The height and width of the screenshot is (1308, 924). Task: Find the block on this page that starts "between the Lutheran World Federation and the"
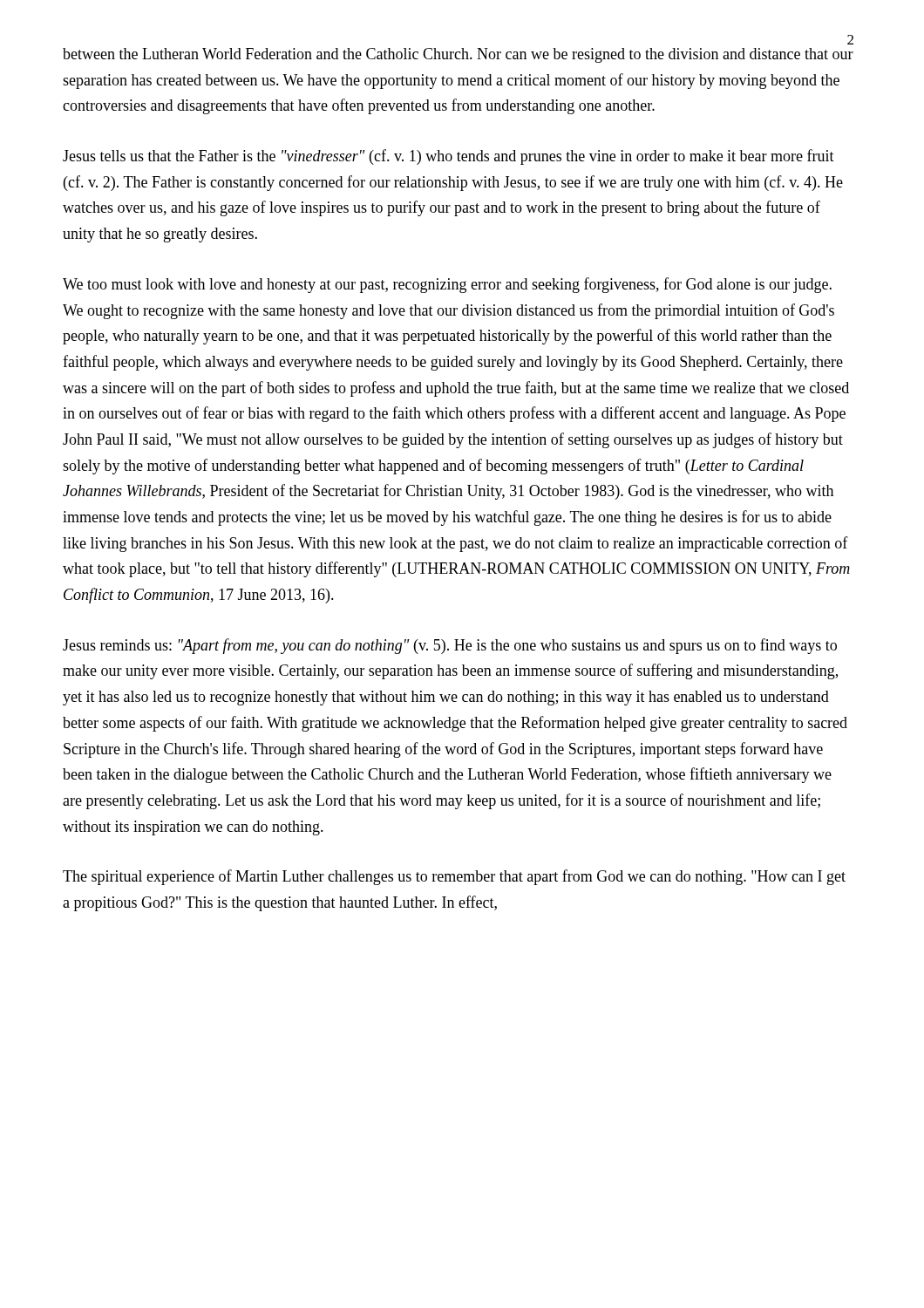coord(458,80)
